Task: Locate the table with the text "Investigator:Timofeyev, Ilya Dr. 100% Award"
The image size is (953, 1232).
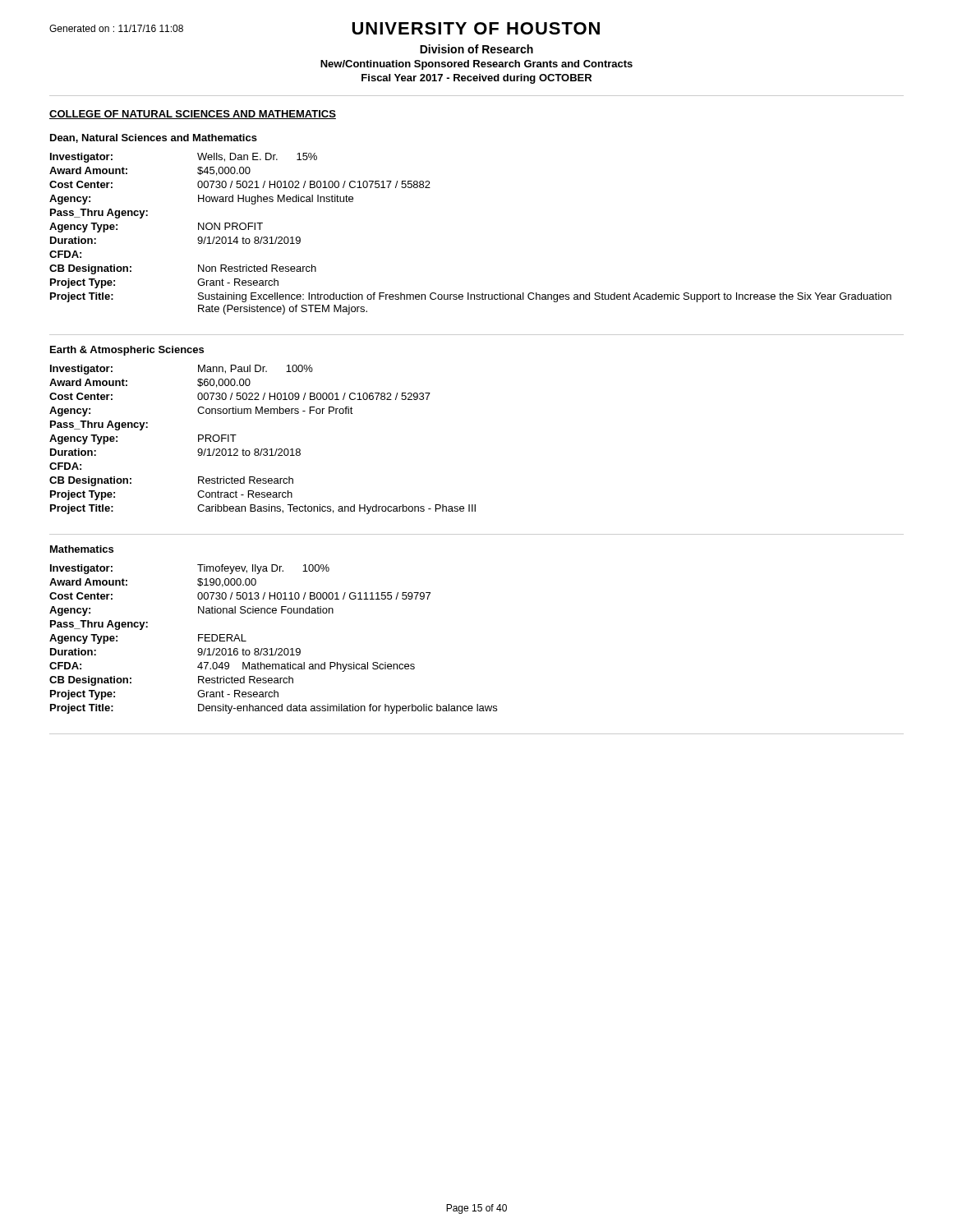Action: point(476,641)
